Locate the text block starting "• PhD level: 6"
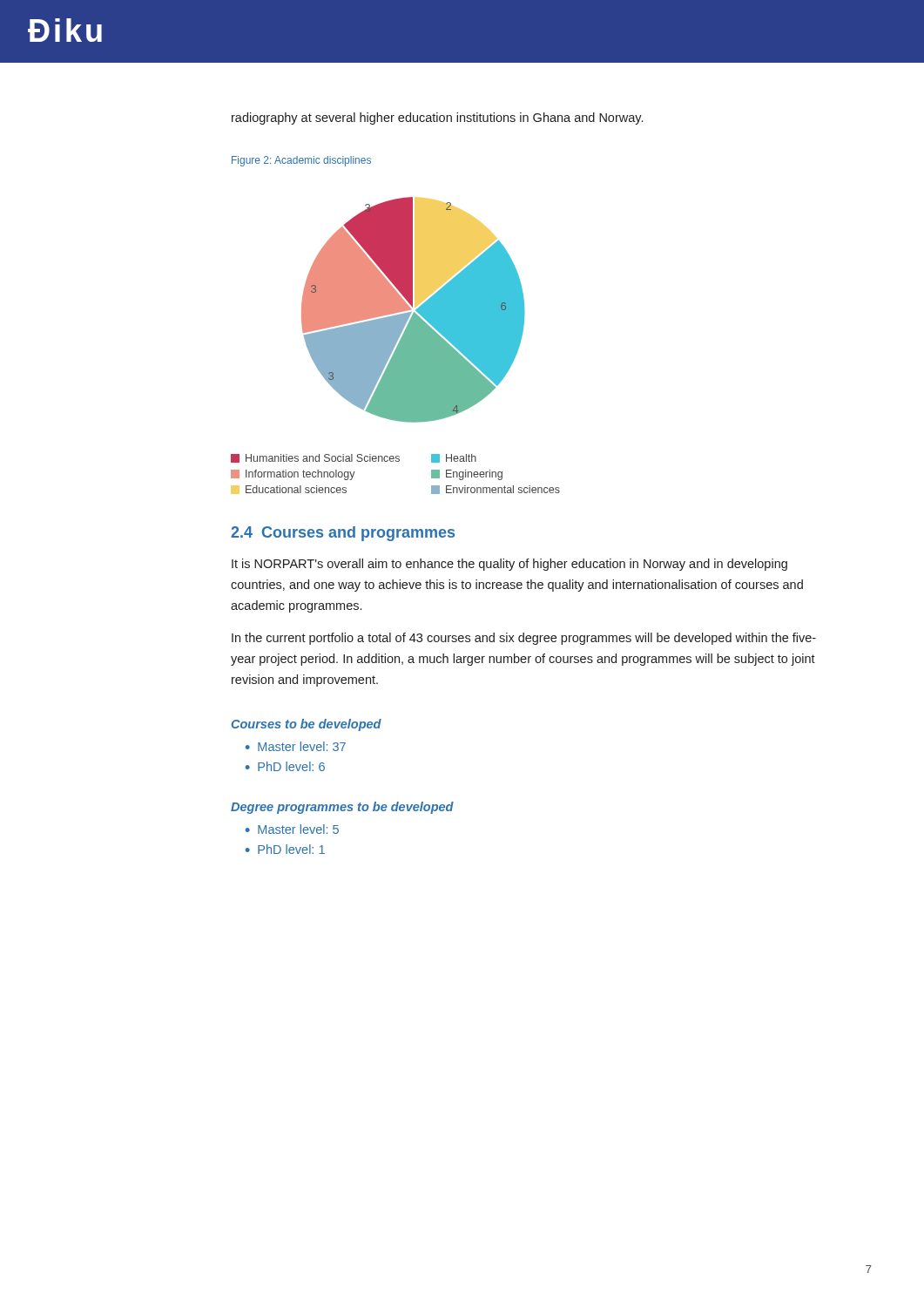Viewport: 924px width, 1307px height. (285, 767)
